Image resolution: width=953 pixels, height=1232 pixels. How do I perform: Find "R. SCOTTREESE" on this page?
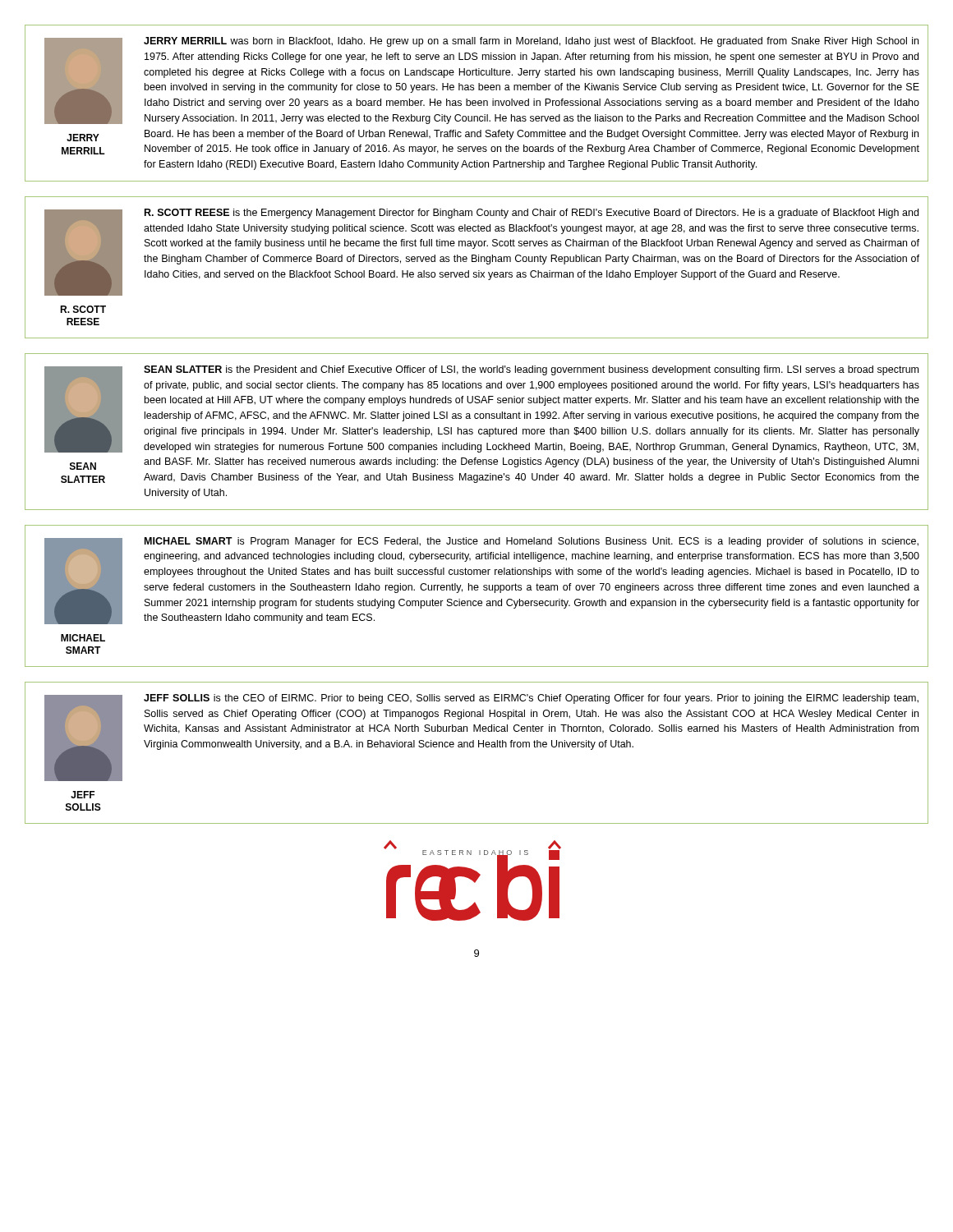[83, 316]
